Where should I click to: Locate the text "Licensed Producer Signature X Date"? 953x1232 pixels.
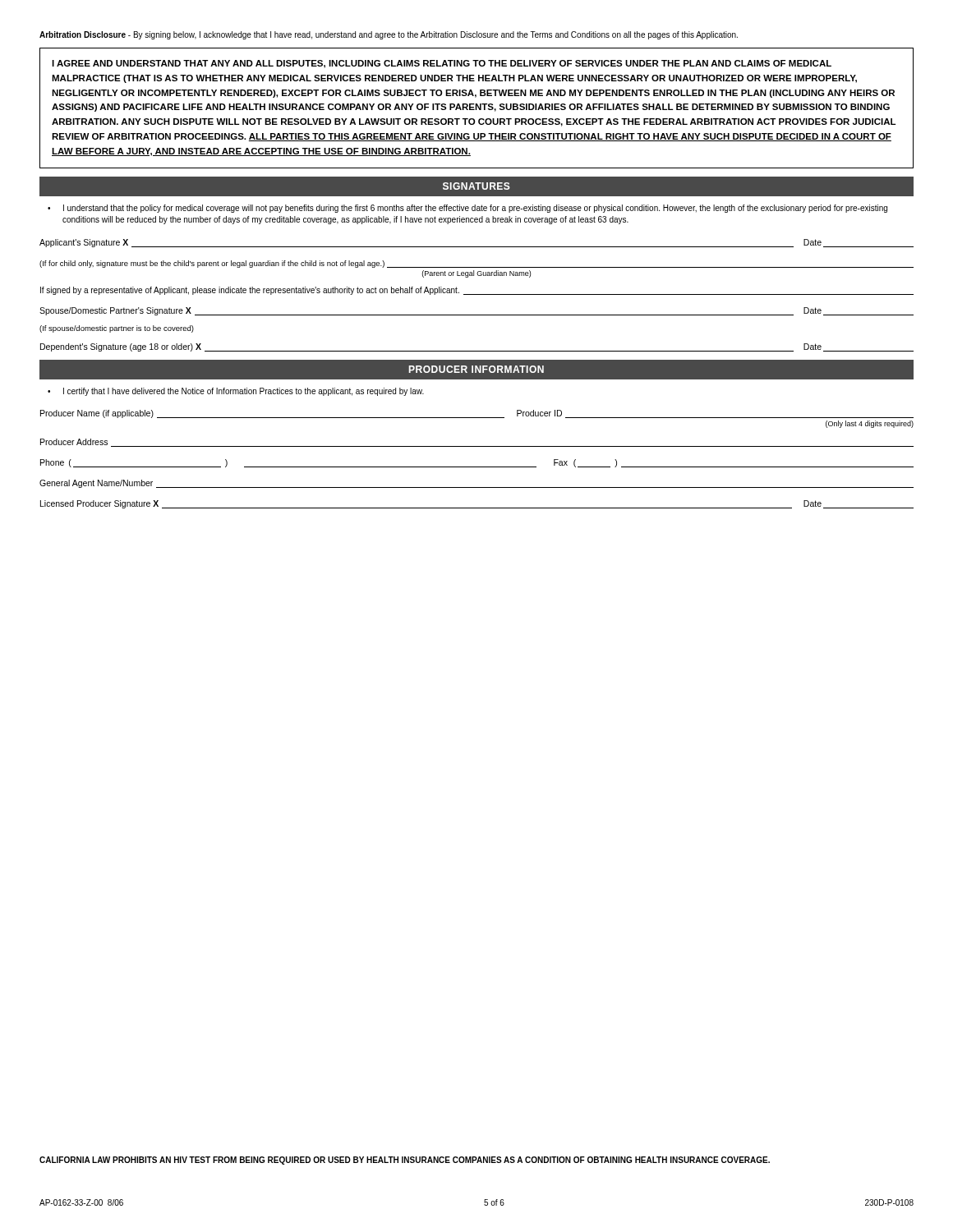coord(476,502)
